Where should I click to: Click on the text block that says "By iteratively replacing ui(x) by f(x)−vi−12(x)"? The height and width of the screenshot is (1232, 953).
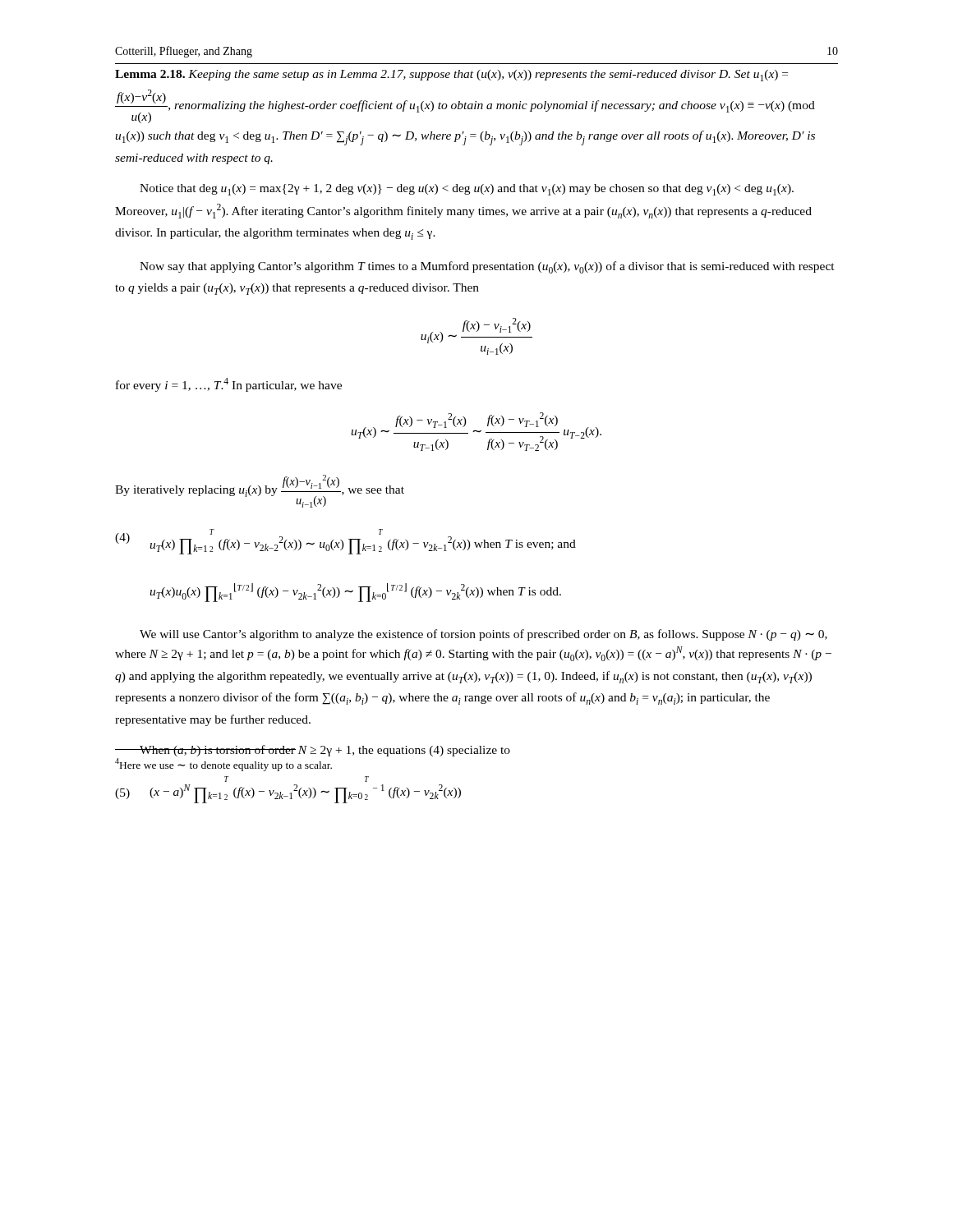pyautogui.click(x=260, y=491)
